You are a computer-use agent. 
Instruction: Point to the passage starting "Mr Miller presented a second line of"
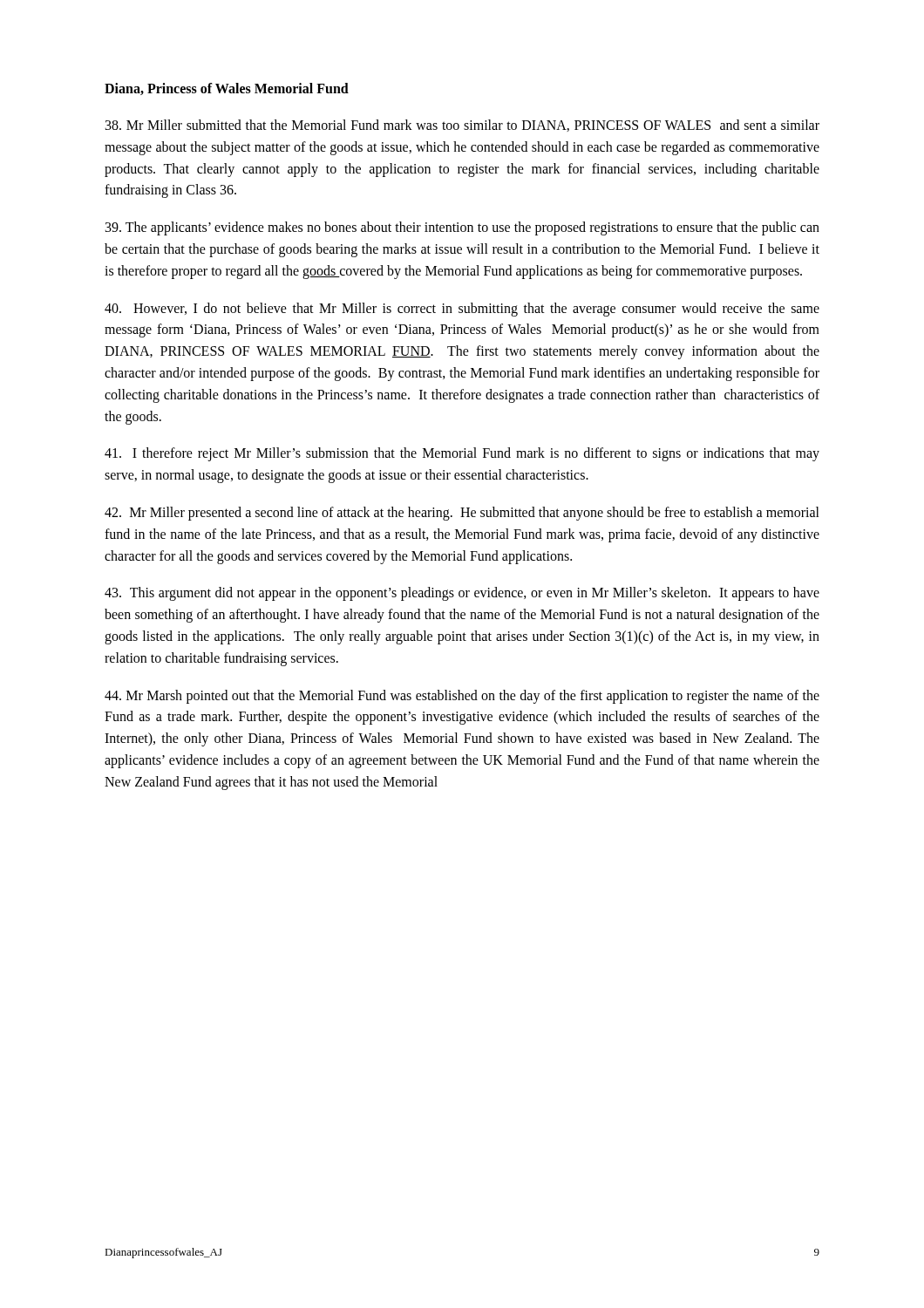pos(462,534)
